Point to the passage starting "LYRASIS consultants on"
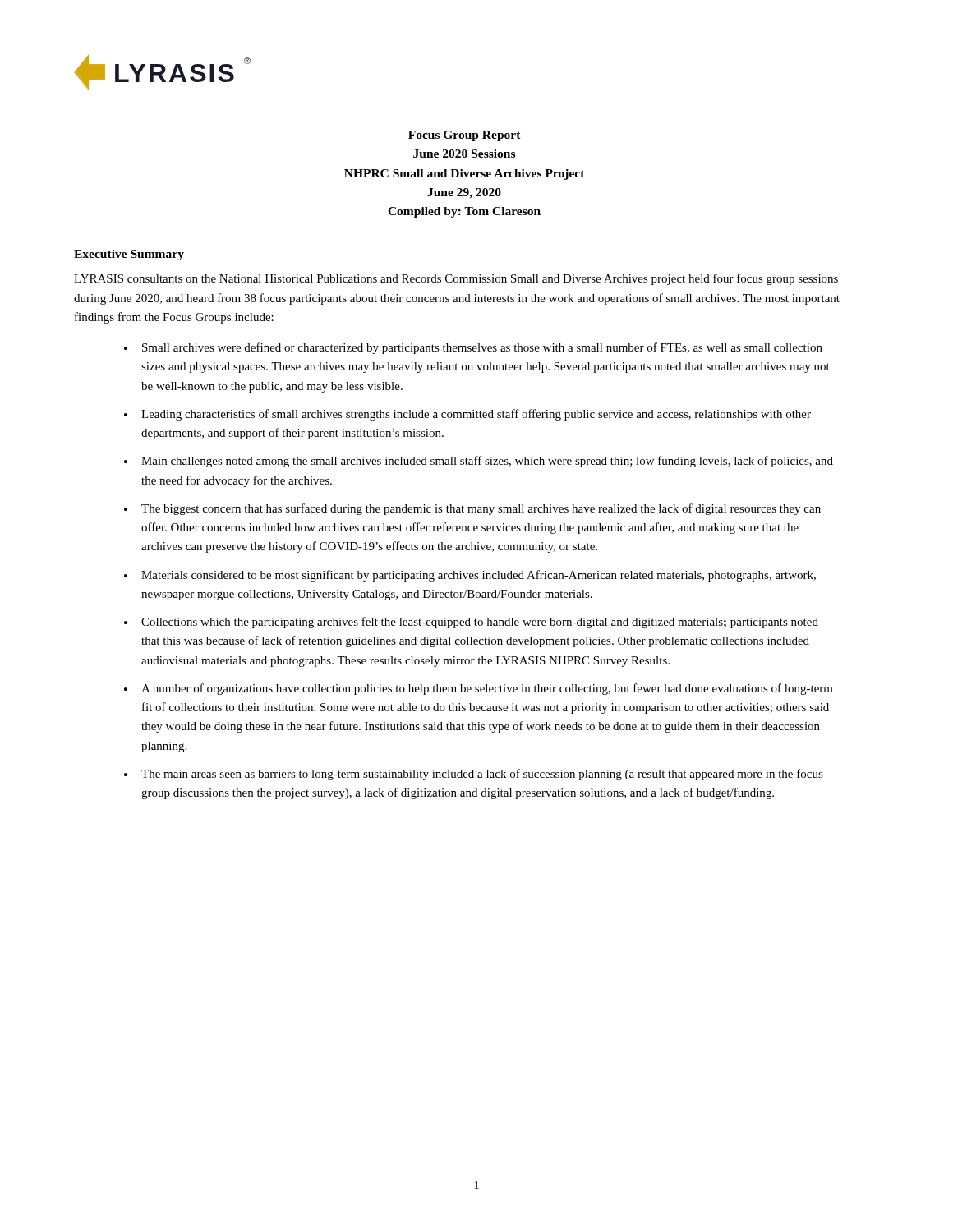Image resolution: width=953 pixels, height=1232 pixels. pos(457,298)
